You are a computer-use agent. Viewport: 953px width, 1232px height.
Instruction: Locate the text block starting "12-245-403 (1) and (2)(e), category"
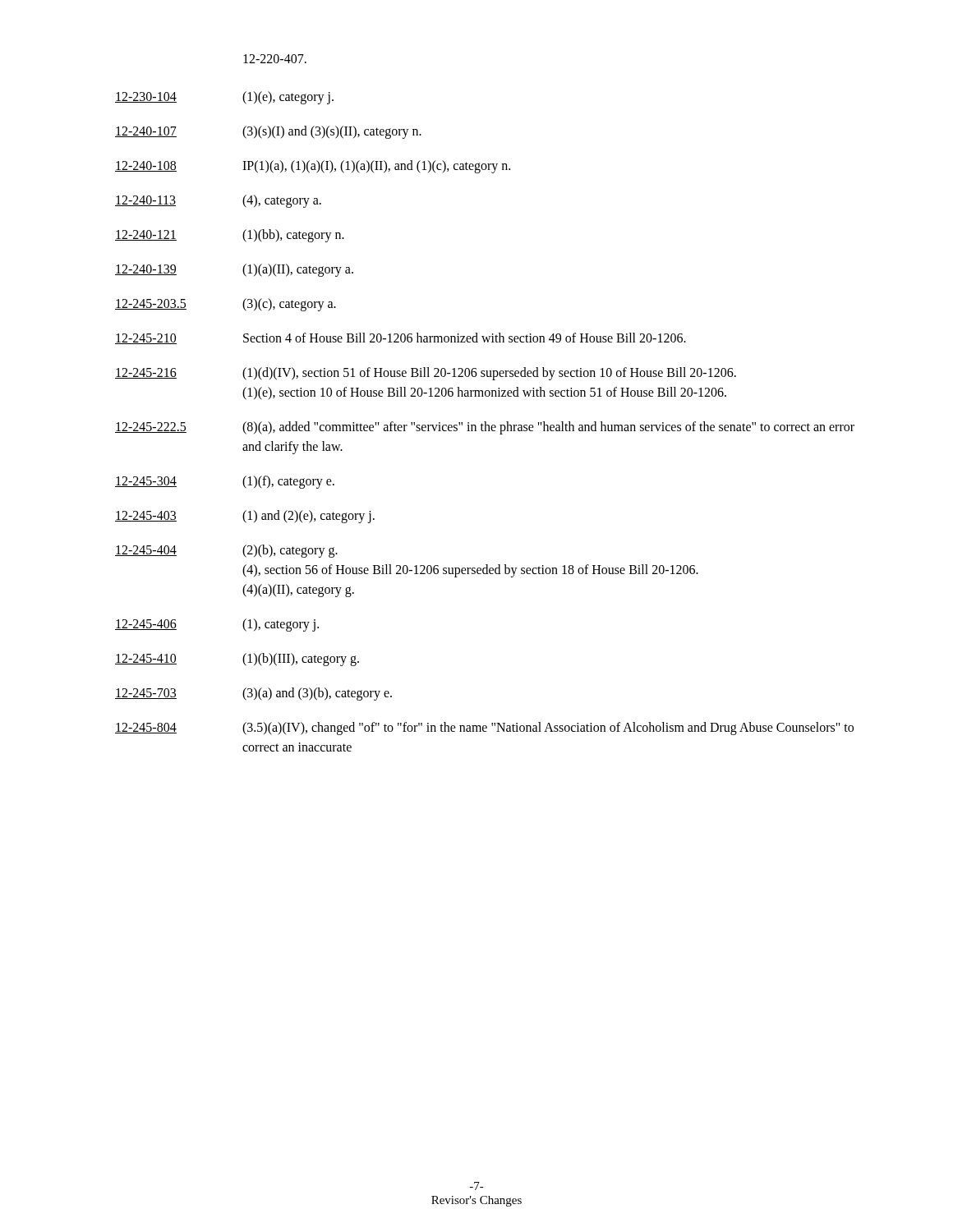(245, 517)
